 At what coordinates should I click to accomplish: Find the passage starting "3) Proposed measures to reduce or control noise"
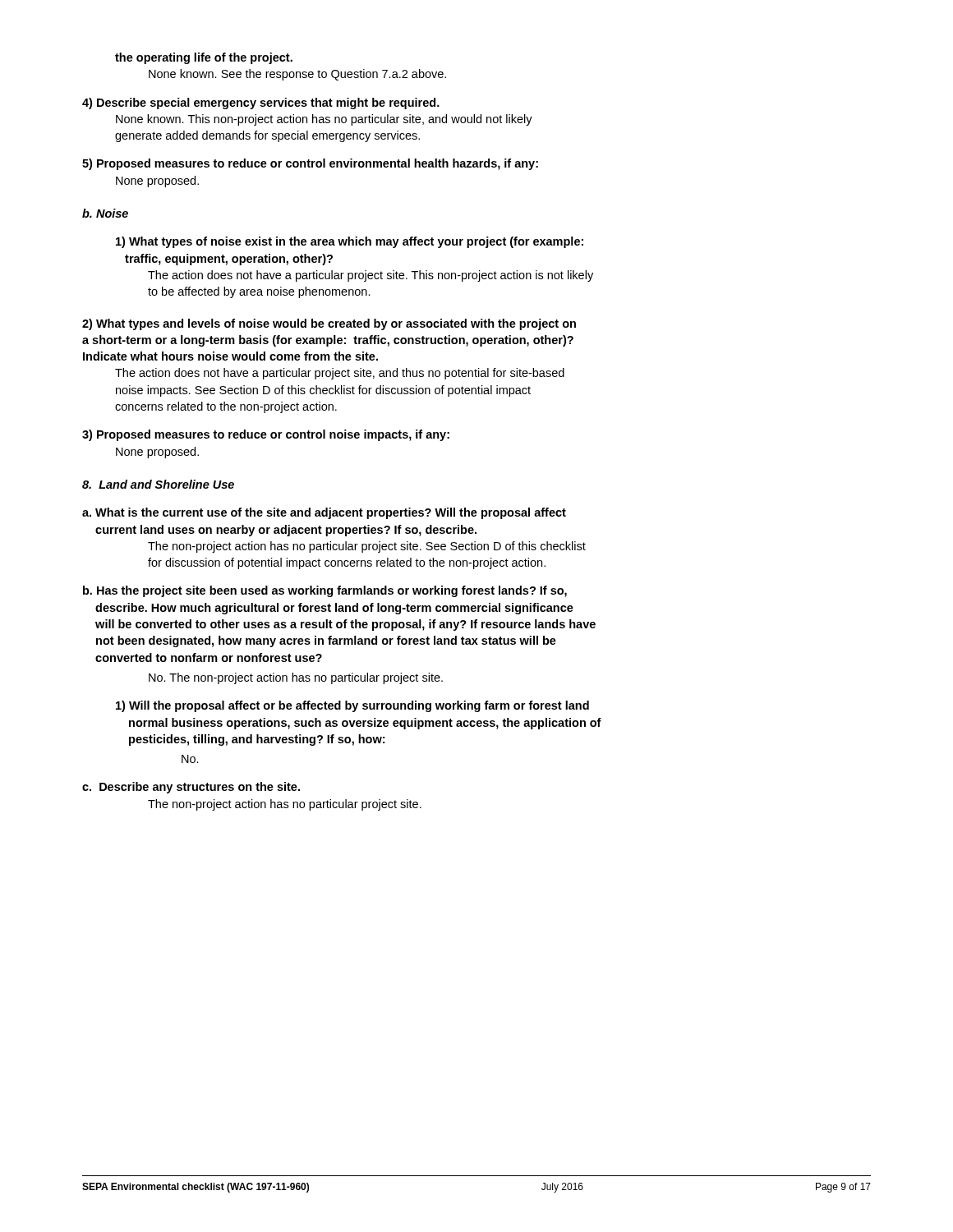click(x=266, y=435)
